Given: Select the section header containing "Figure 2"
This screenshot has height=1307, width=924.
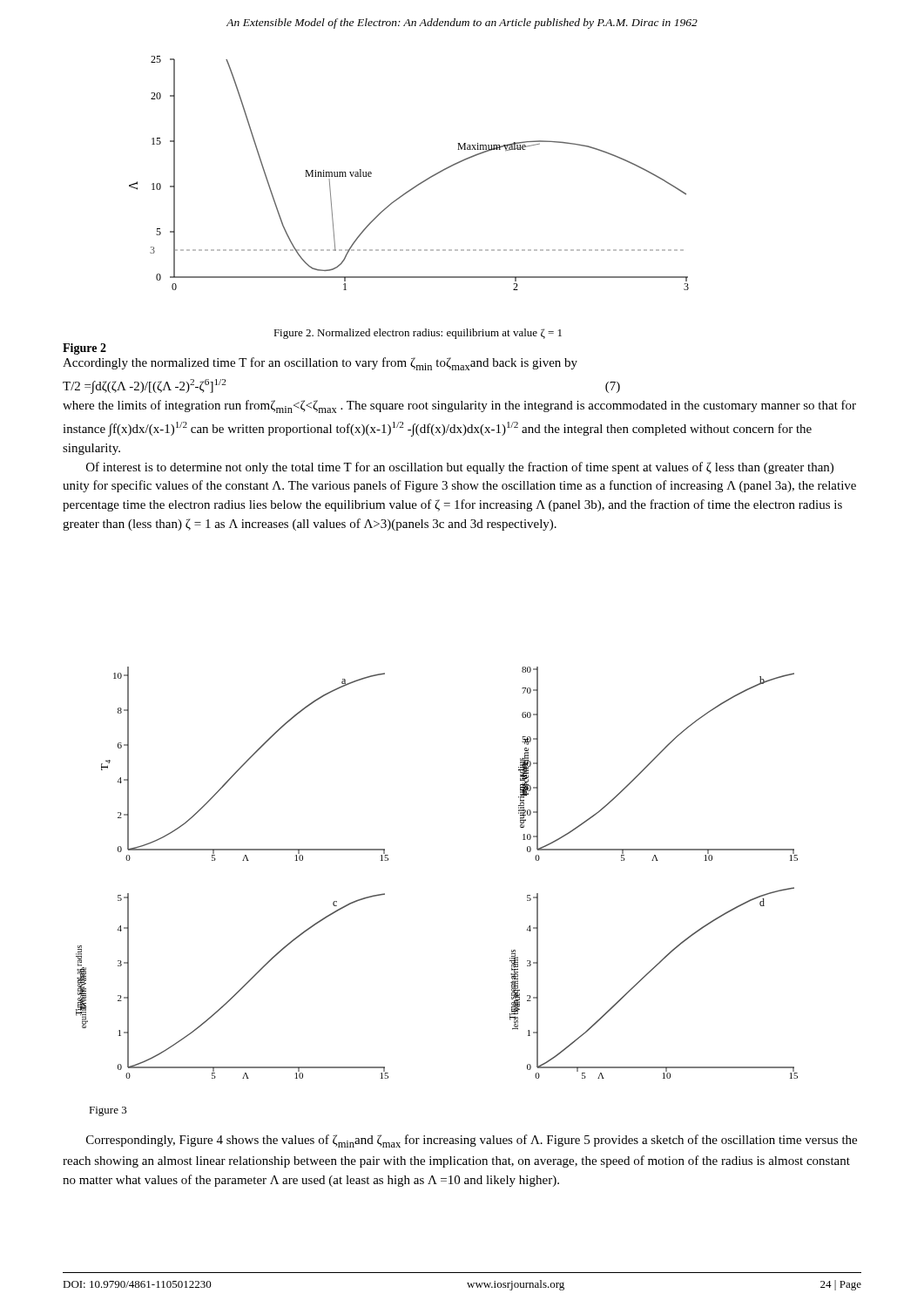Looking at the screenshot, I should pyautogui.click(x=84, y=348).
